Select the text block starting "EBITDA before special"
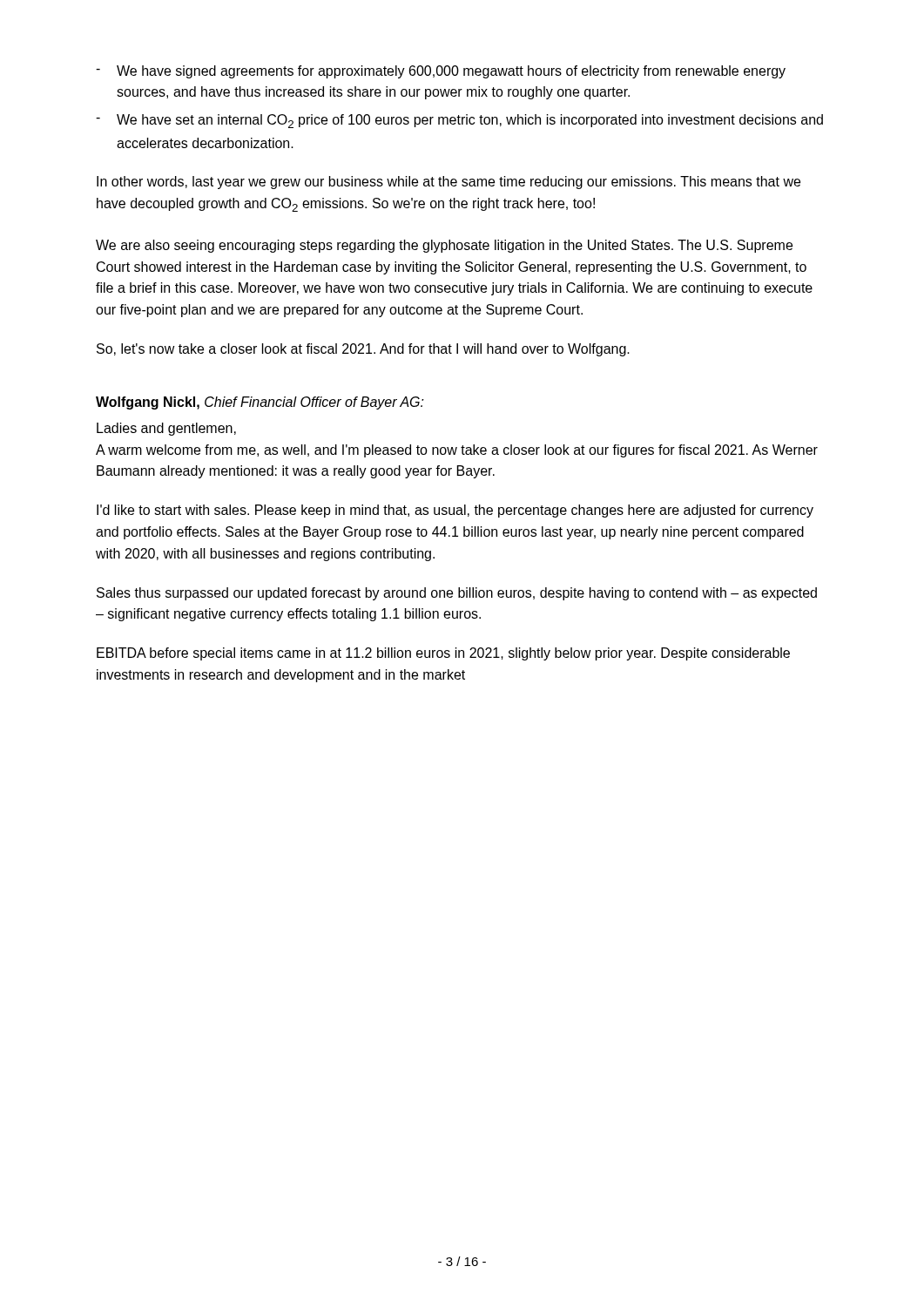The height and width of the screenshot is (1307, 924). [x=443, y=664]
